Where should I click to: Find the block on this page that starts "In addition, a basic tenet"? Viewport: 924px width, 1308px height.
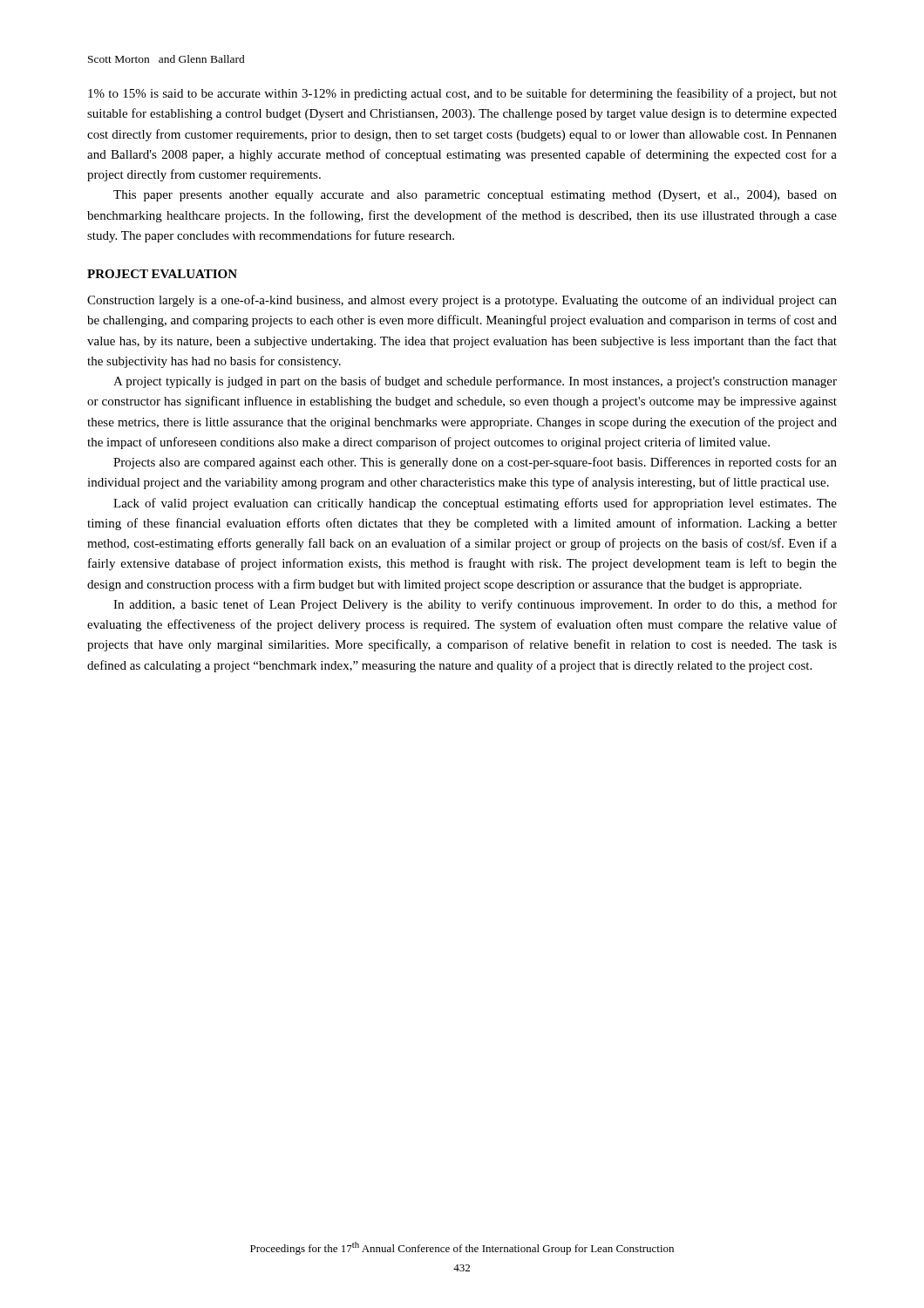(x=462, y=635)
